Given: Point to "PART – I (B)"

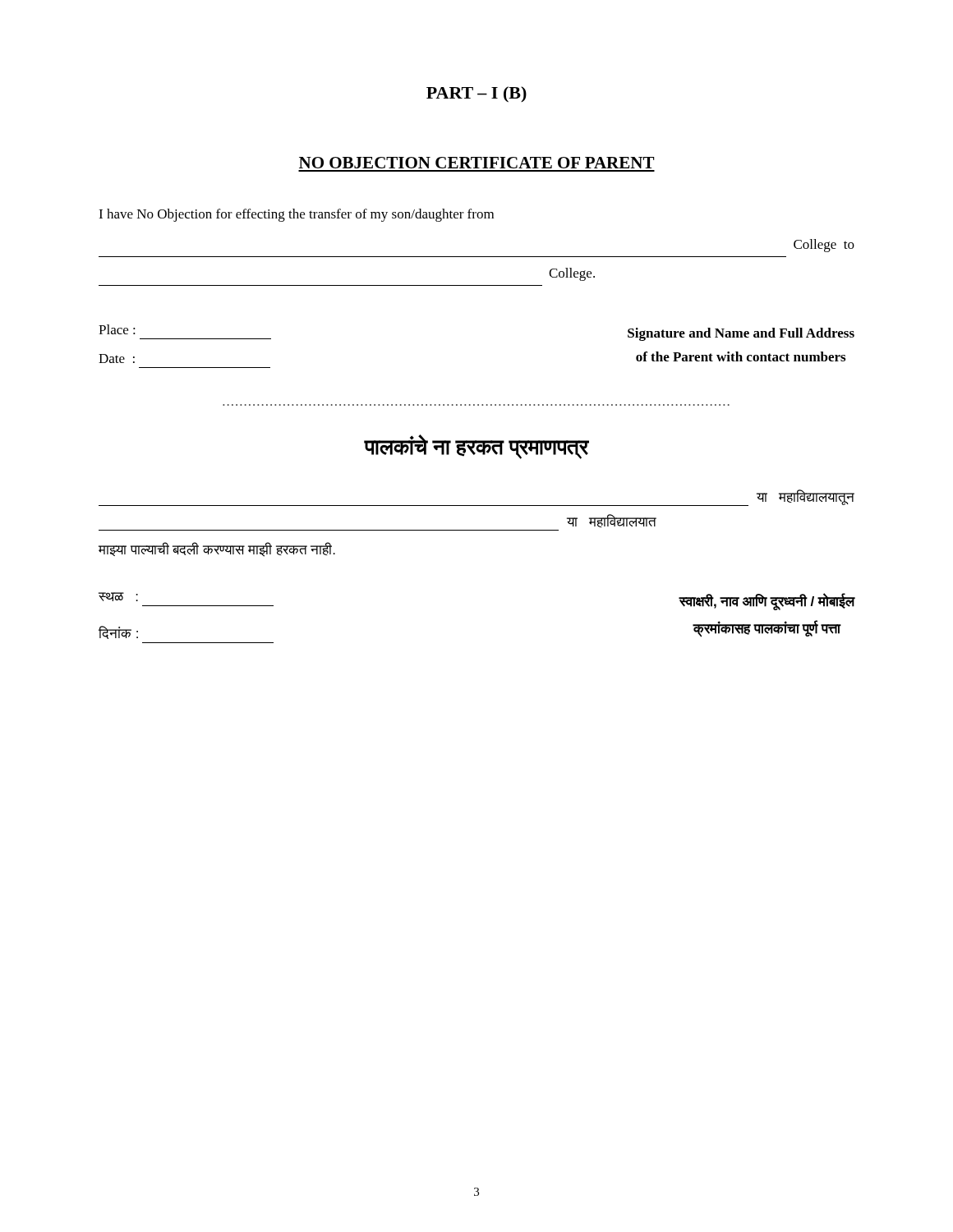Looking at the screenshot, I should click(x=476, y=92).
